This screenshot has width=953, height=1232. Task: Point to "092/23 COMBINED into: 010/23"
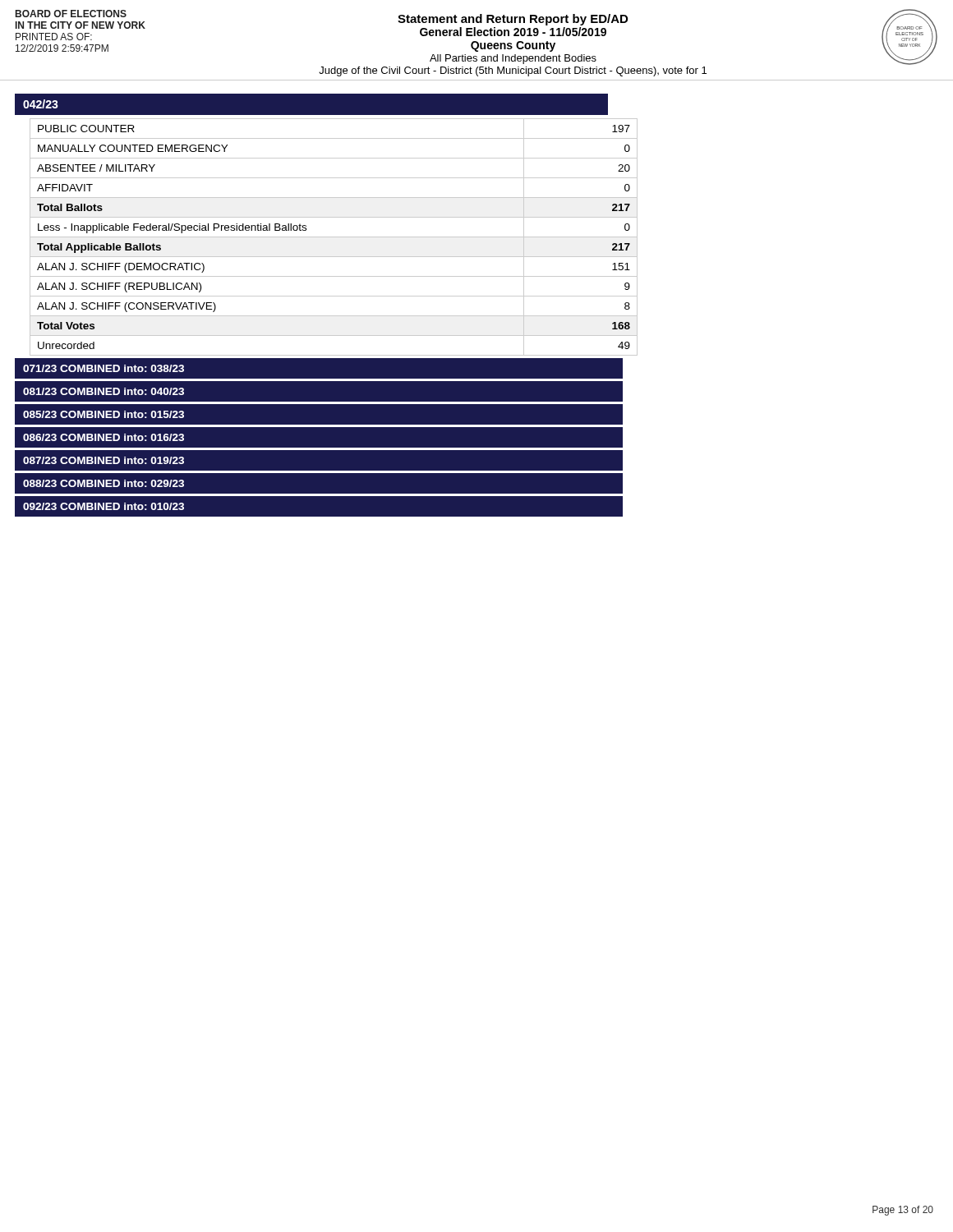point(104,506)
